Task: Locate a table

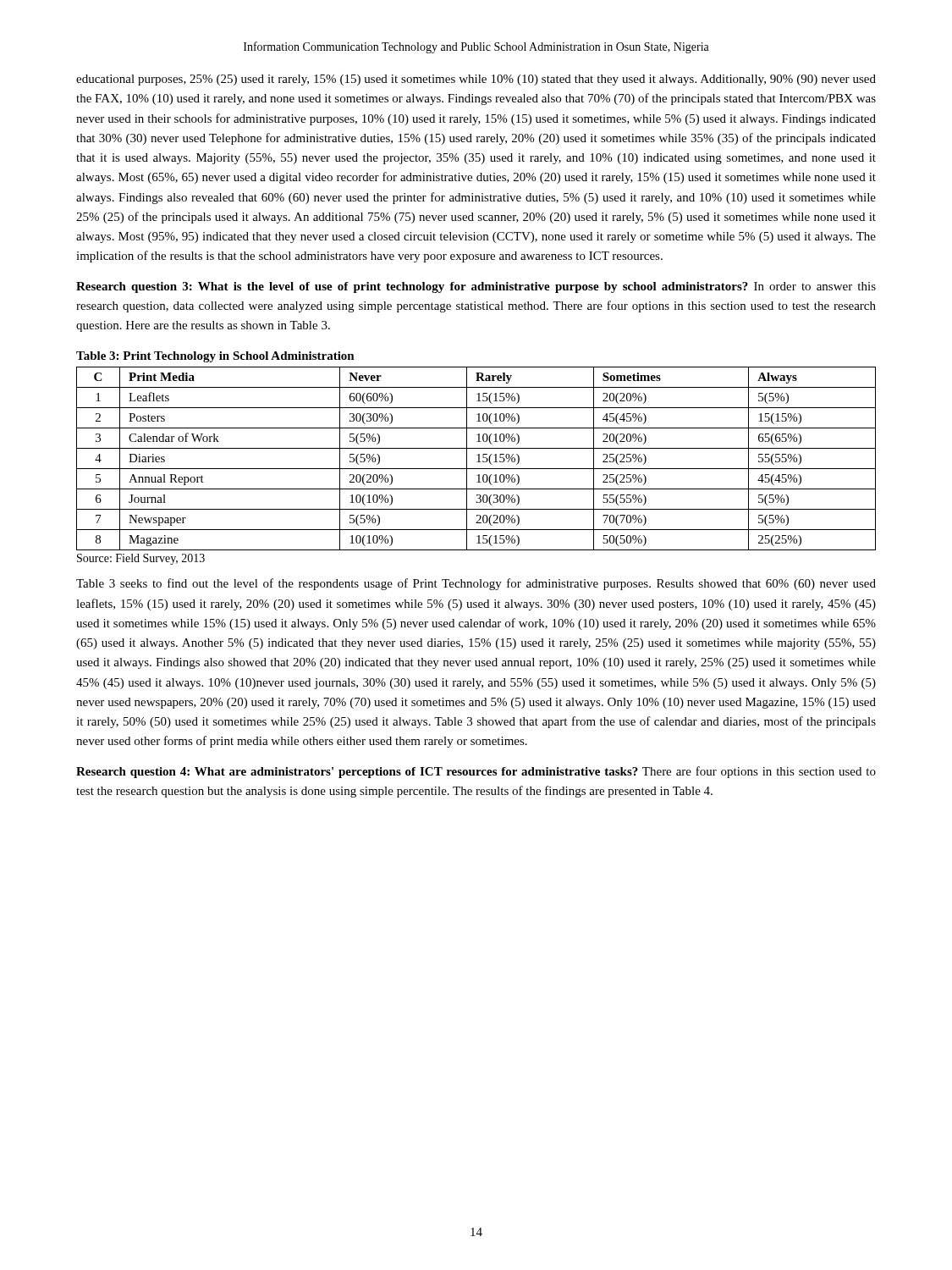Action: (x=476, y=459)
